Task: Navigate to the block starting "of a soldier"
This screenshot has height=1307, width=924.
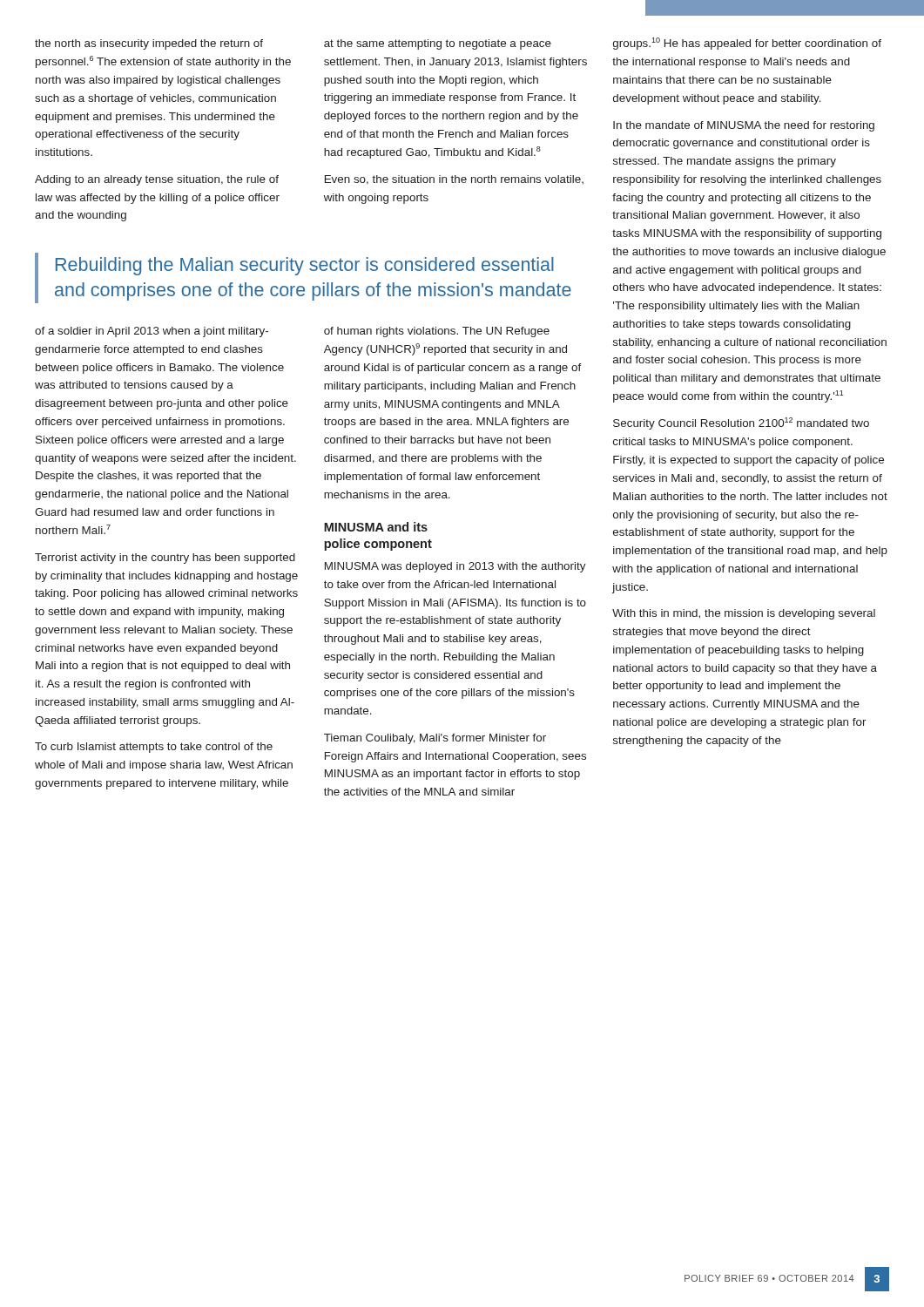Action: click(x=167, y=558)
